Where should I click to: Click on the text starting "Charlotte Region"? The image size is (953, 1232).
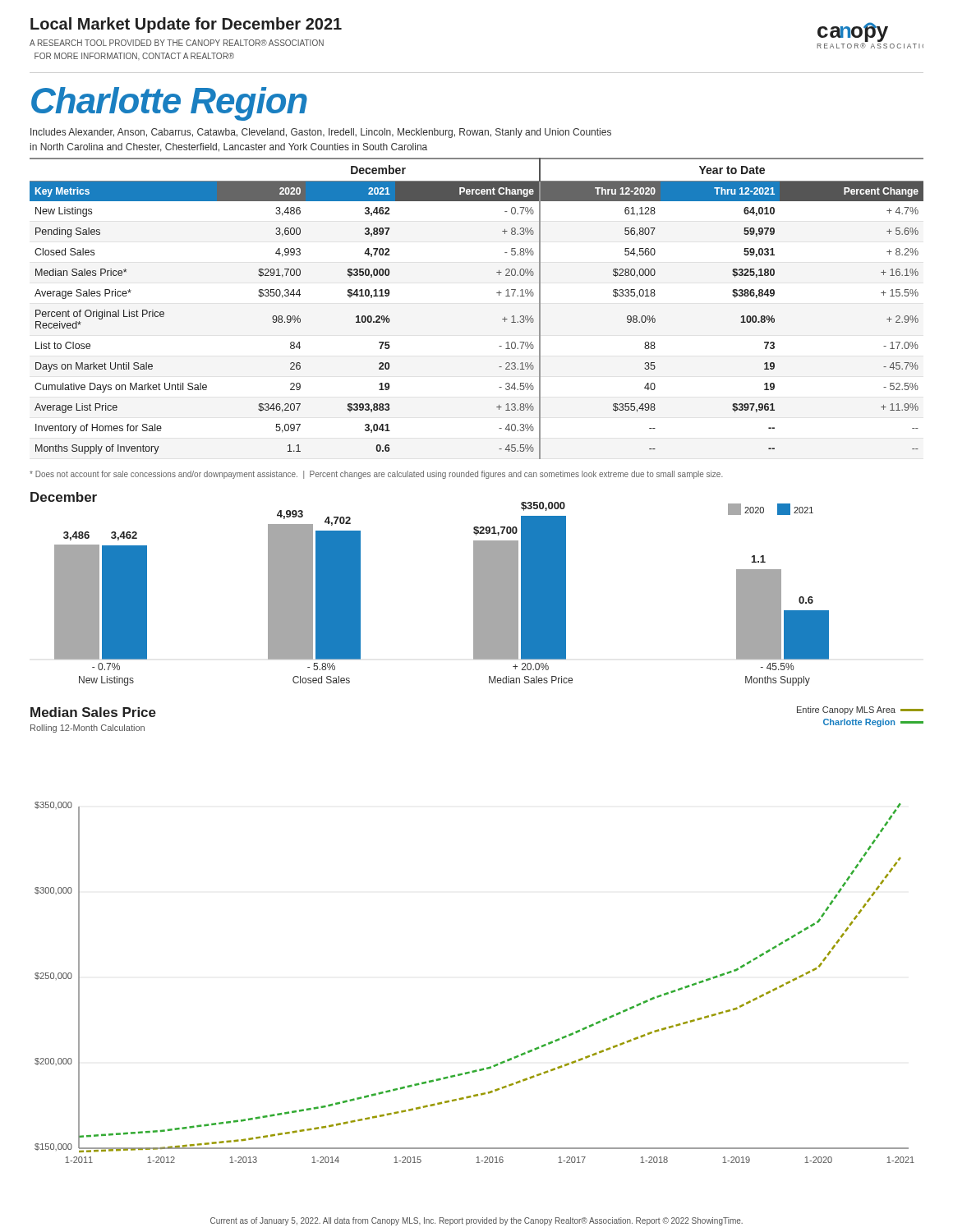[169, 101]
